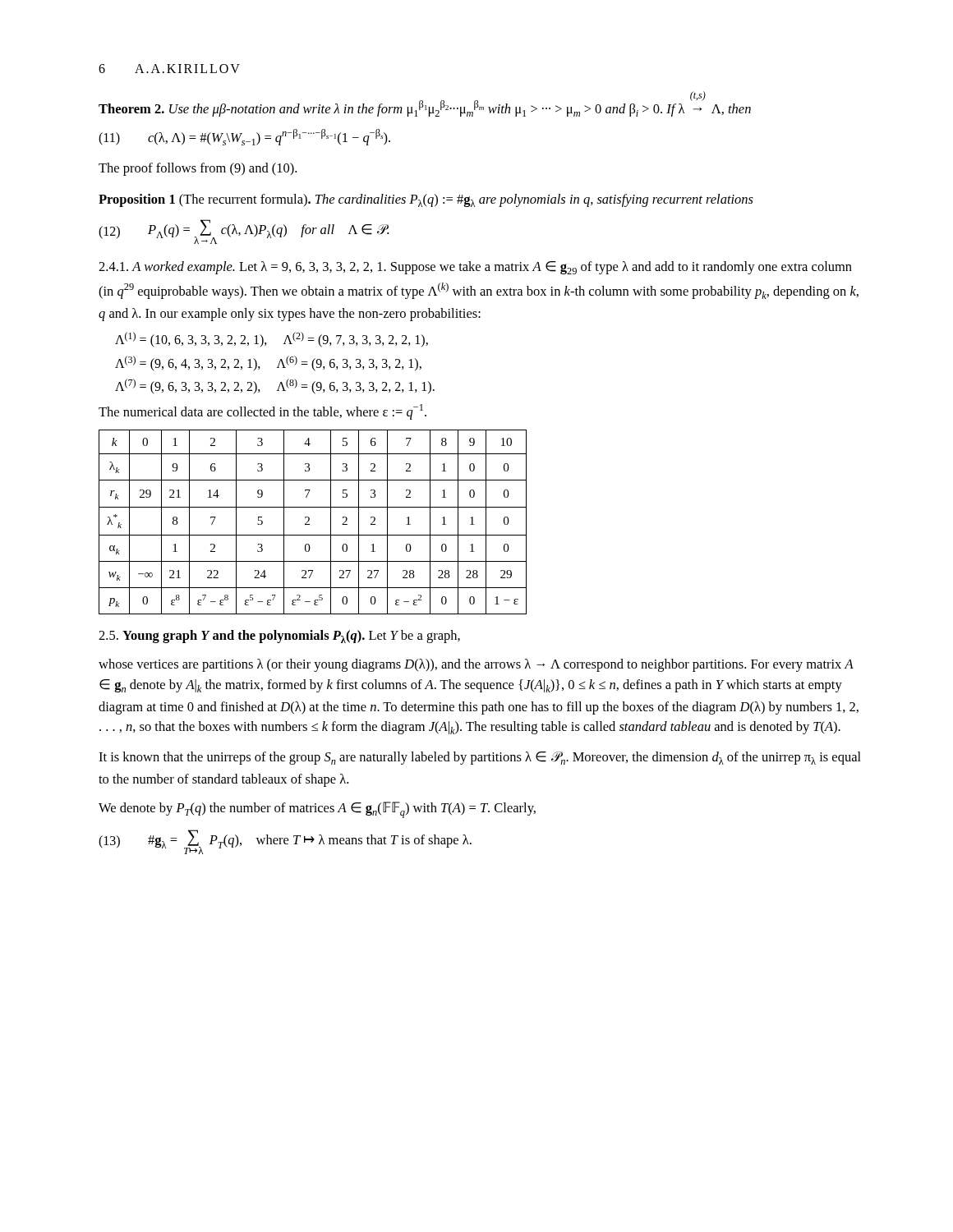Locate a table
Image resolution: width=953 pixels, height=1232 pixels.
click(481, 522)
